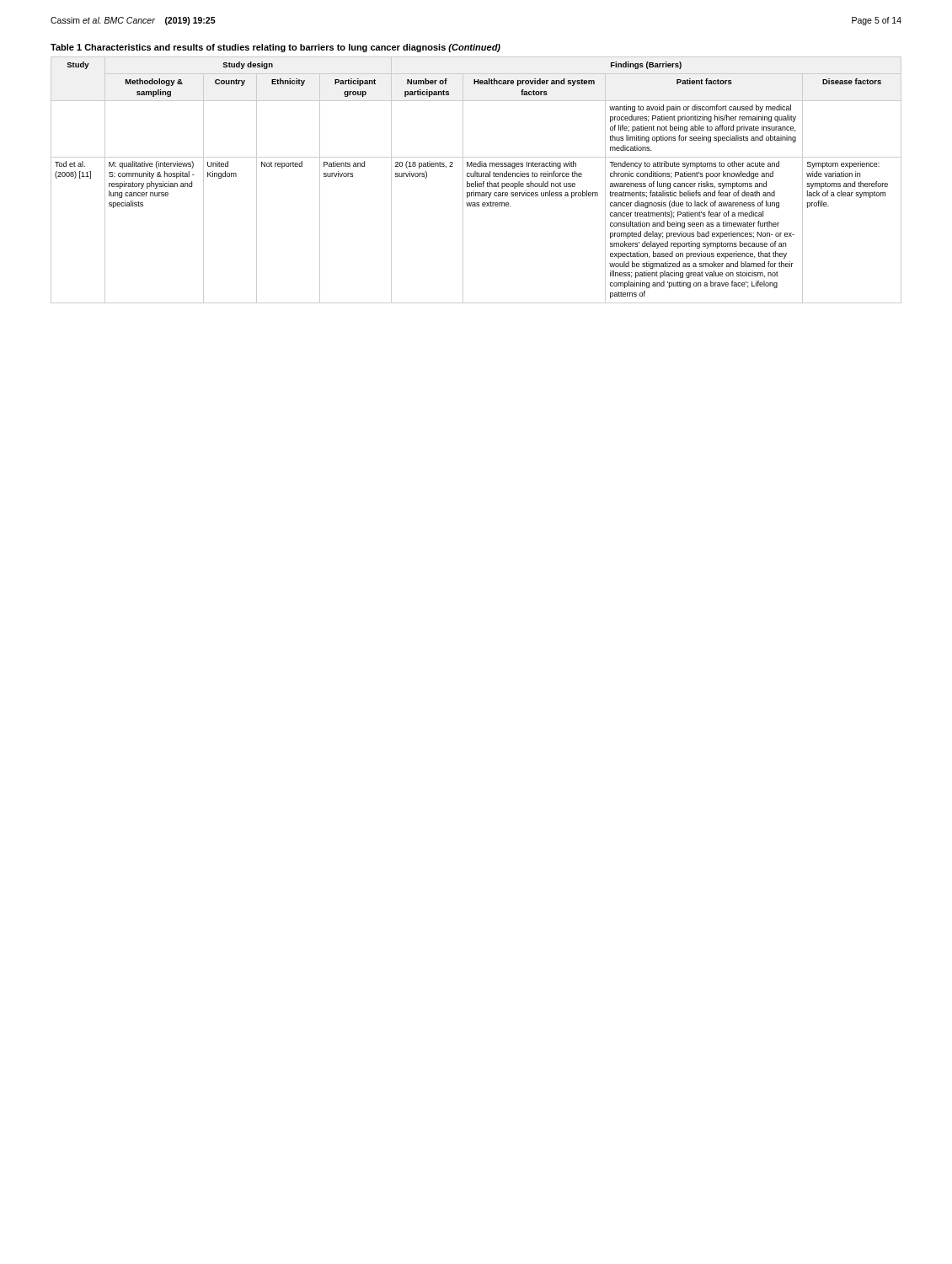Select the element starting "Table 1 Characteristics and"

276,47
